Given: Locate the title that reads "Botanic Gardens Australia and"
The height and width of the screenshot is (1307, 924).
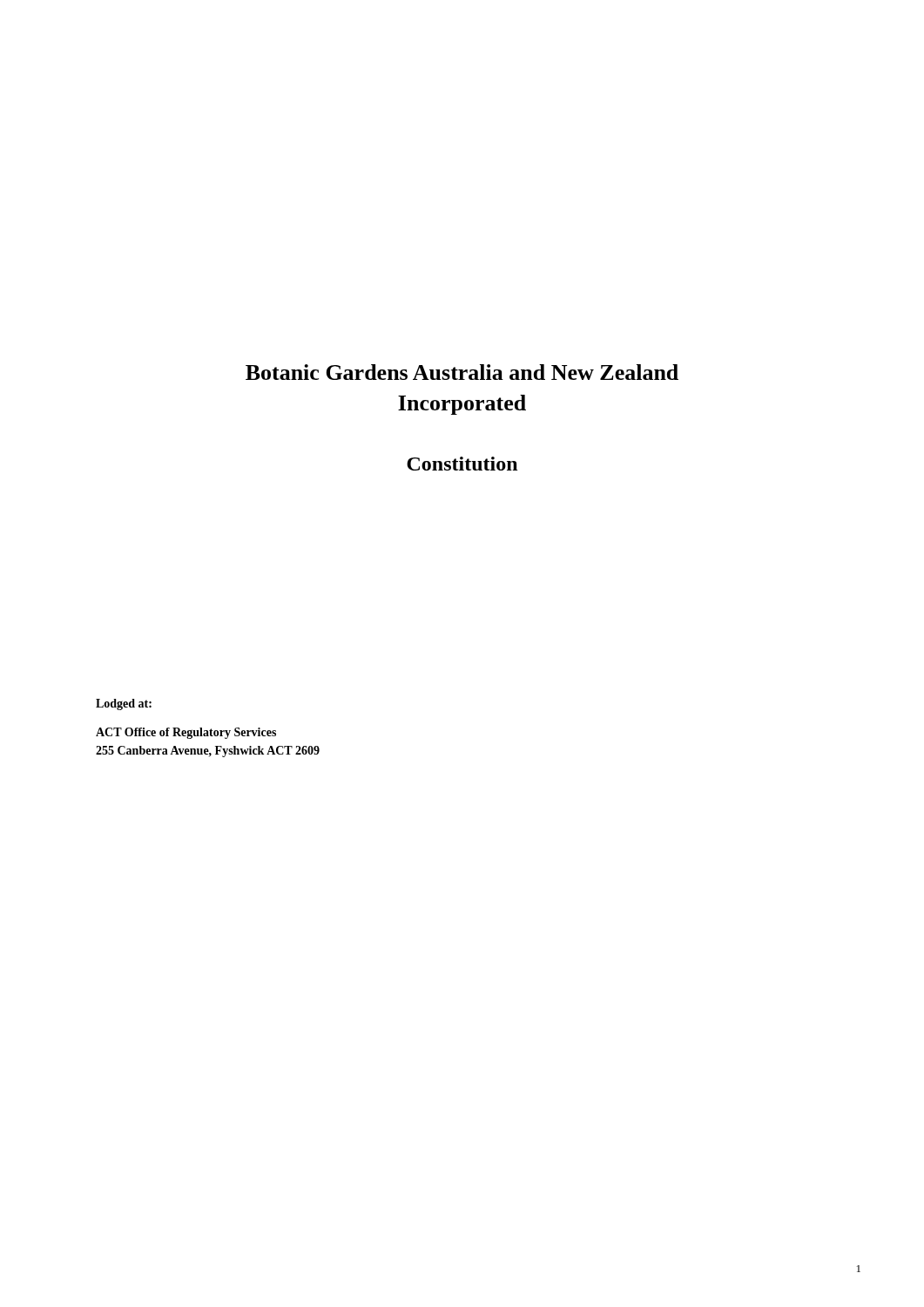Looking at the screenshot, I should [x=462, y=388].
